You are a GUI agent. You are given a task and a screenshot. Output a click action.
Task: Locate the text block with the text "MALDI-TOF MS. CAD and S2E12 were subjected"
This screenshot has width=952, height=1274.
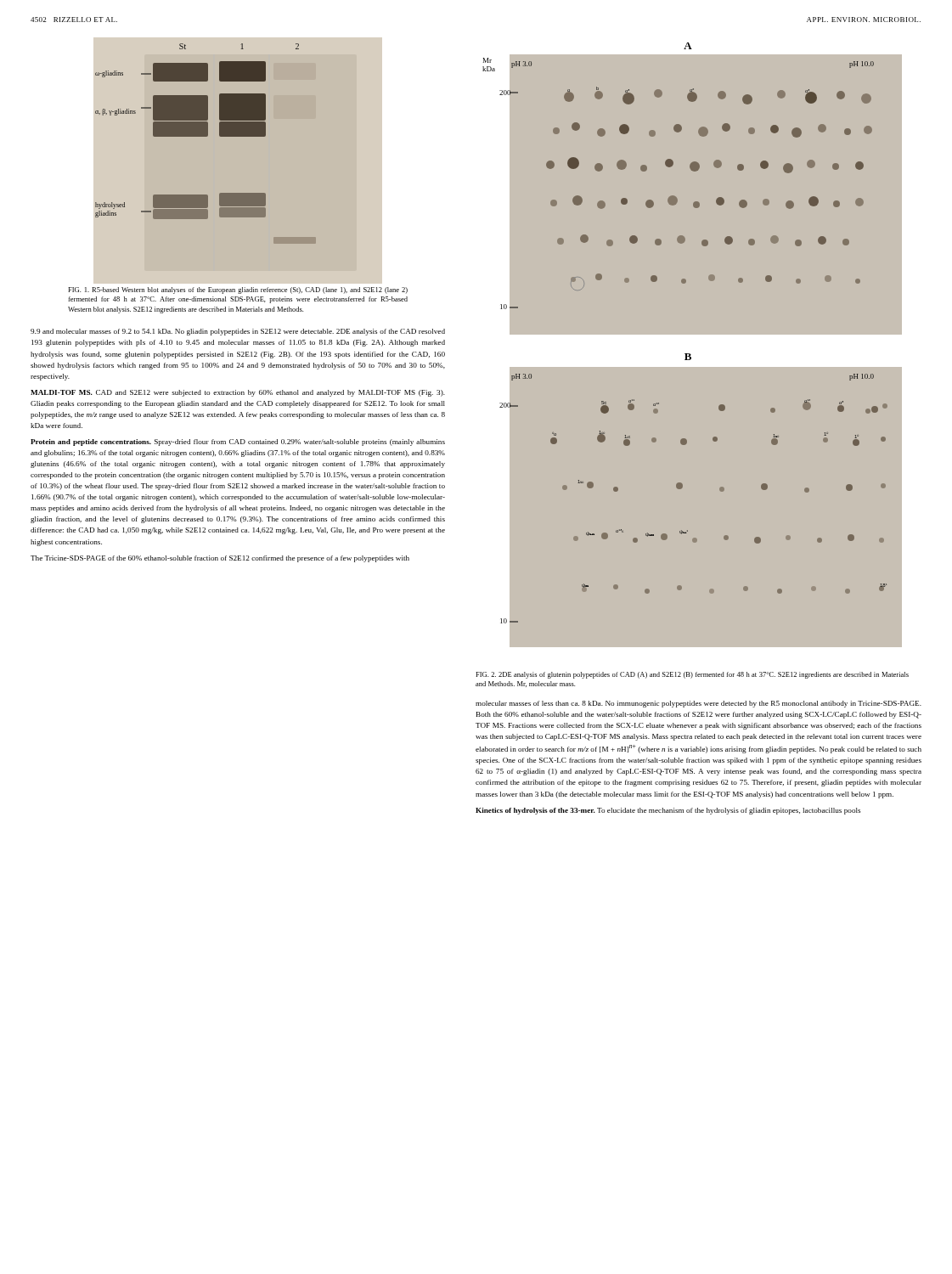tap(238, 409)
